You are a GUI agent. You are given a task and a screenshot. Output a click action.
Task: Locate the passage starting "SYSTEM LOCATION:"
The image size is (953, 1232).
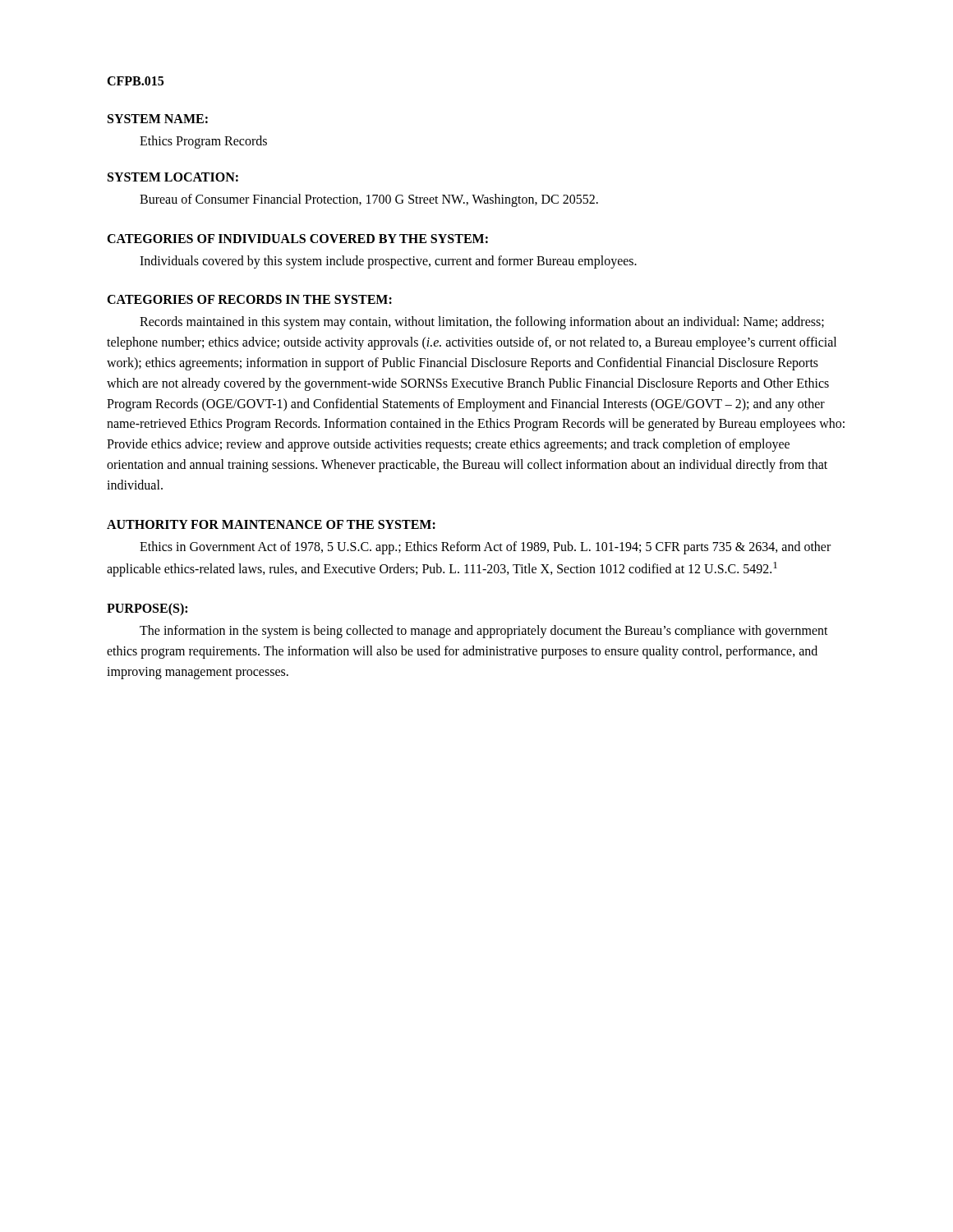click(173, 177)
